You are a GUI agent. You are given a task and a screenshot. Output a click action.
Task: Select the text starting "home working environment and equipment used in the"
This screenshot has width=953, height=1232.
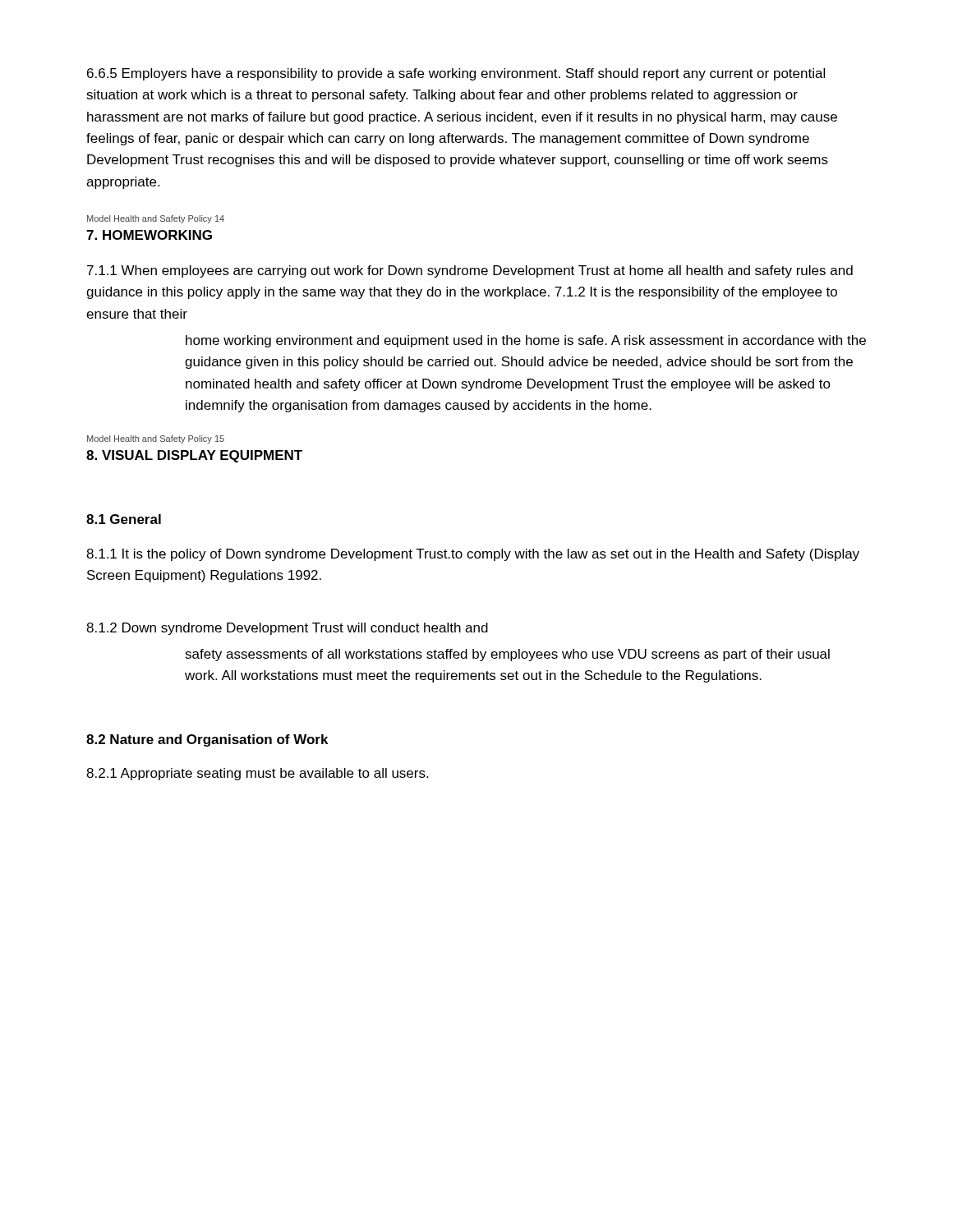coord(526,373)
